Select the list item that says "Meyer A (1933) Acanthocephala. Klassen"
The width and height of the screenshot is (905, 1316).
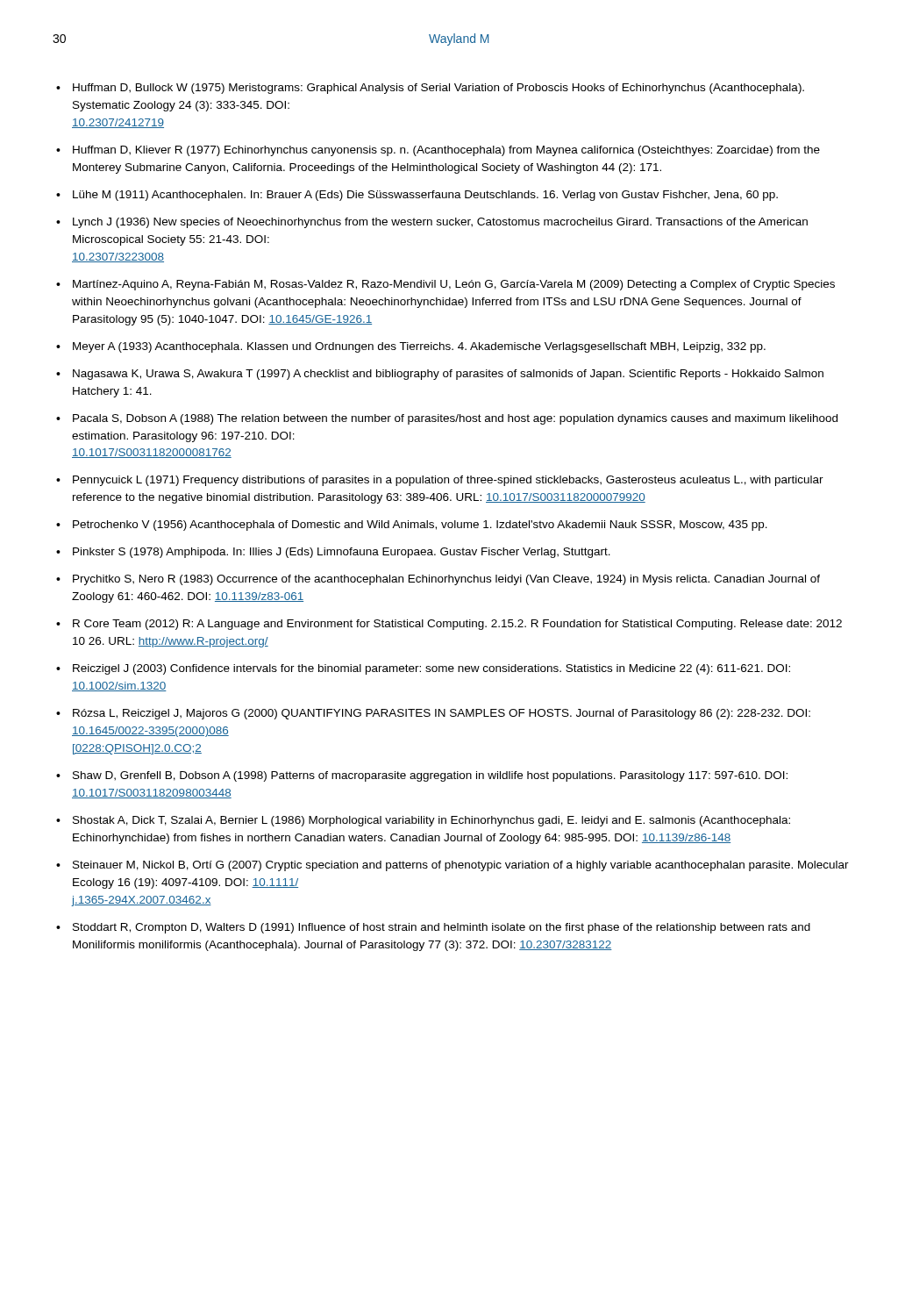click(x=419, y=346)
